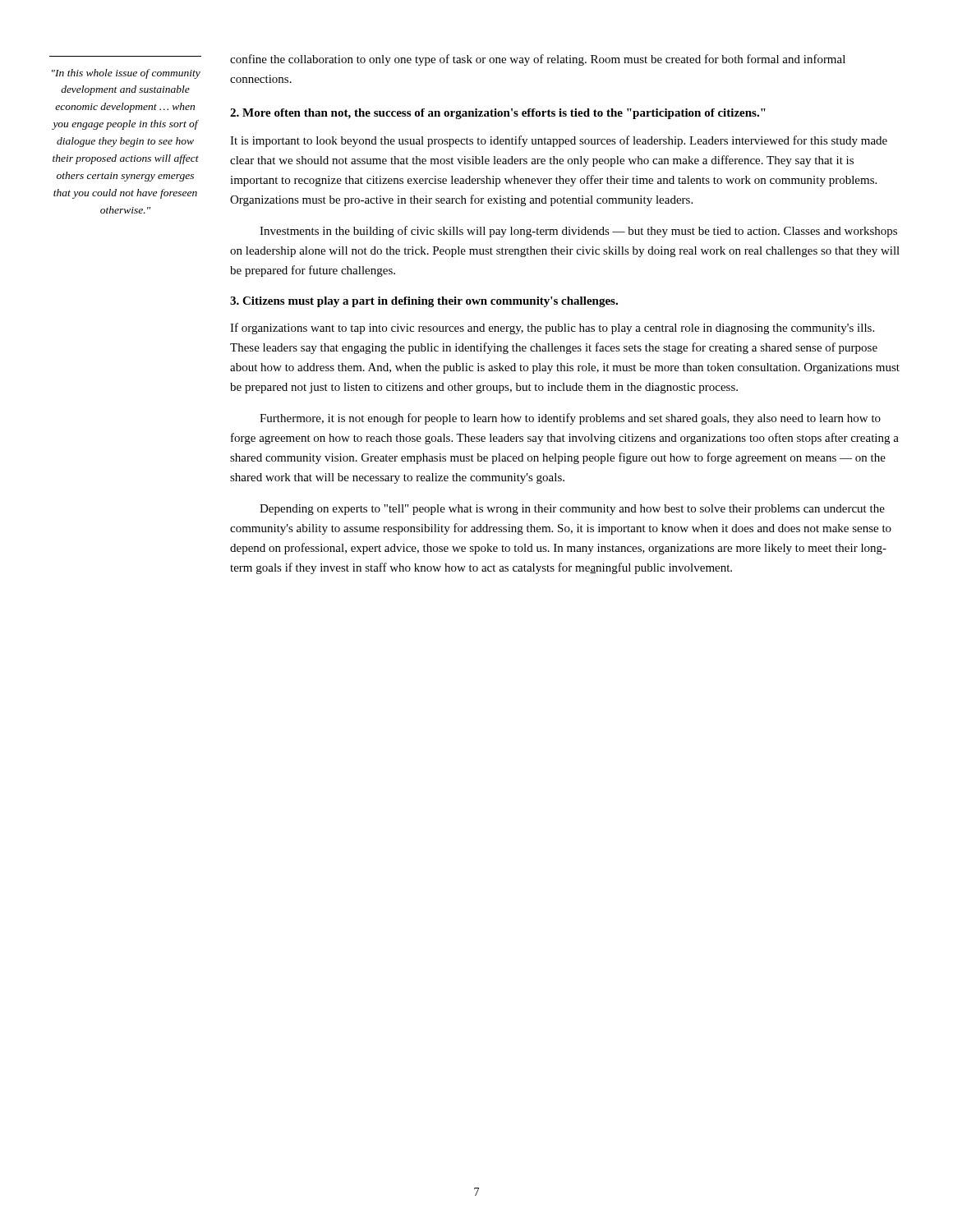Click on the text block starting "Depending on experts to "tell" people what"
The width and height of the screenshot is (953, 1232).
[x=561, y=538]
